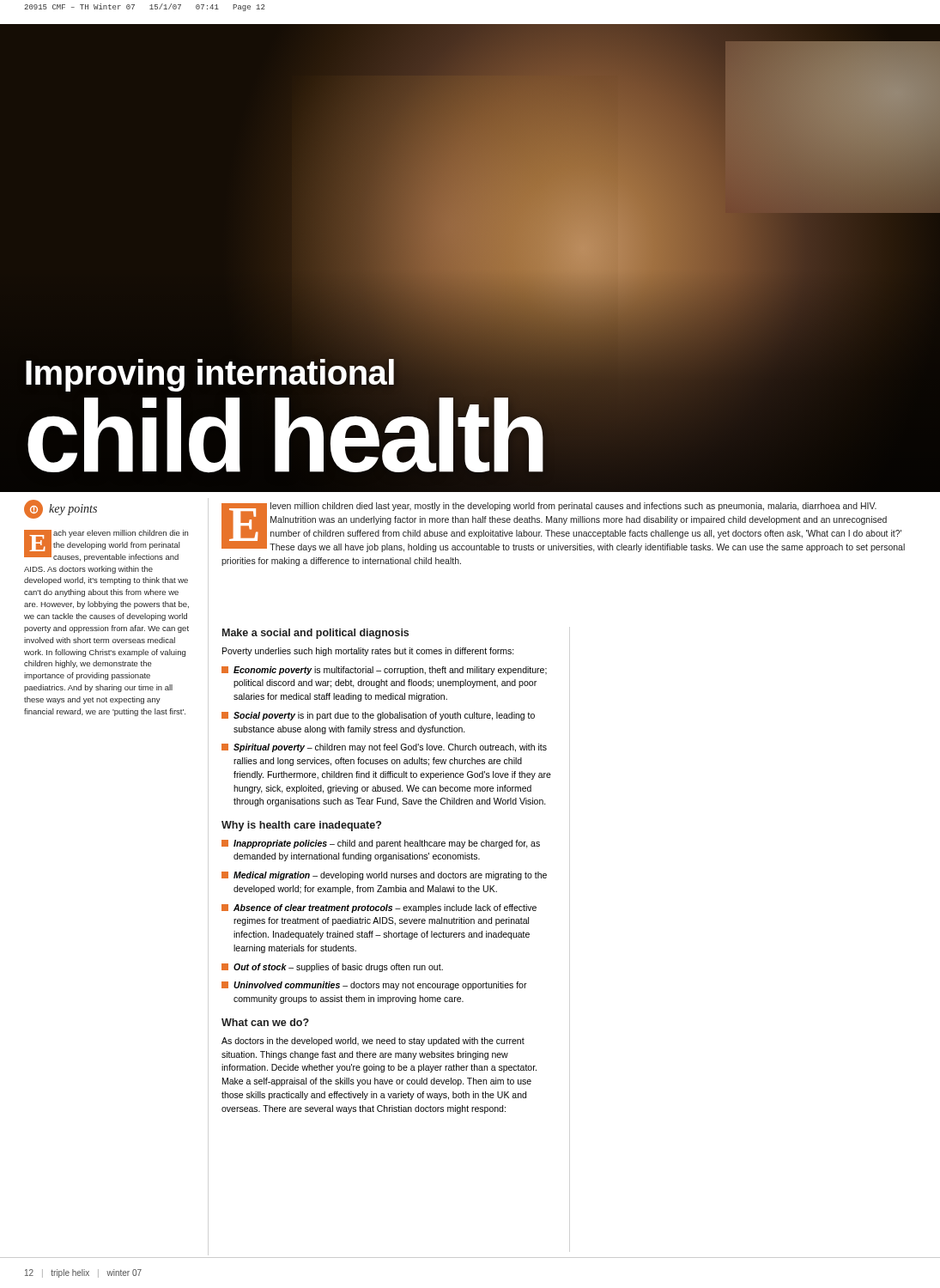940x1288 pixels.
Task: Navigate to the block starting "Uninvolved communities – doctors may"
Action: pyautogui.click(x=388, y=993)
